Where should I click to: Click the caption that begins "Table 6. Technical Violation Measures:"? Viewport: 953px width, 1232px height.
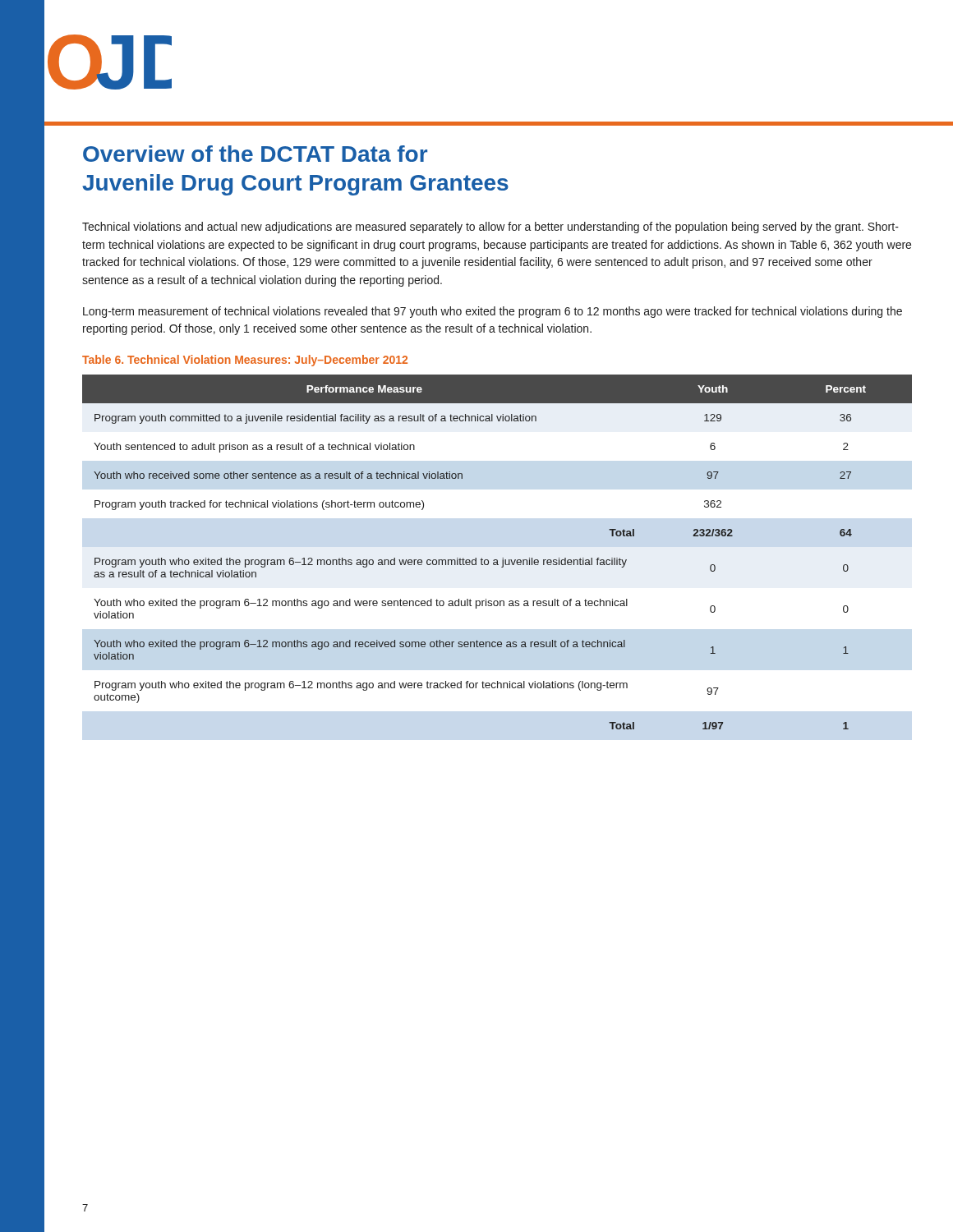click(x=245, y=360)
